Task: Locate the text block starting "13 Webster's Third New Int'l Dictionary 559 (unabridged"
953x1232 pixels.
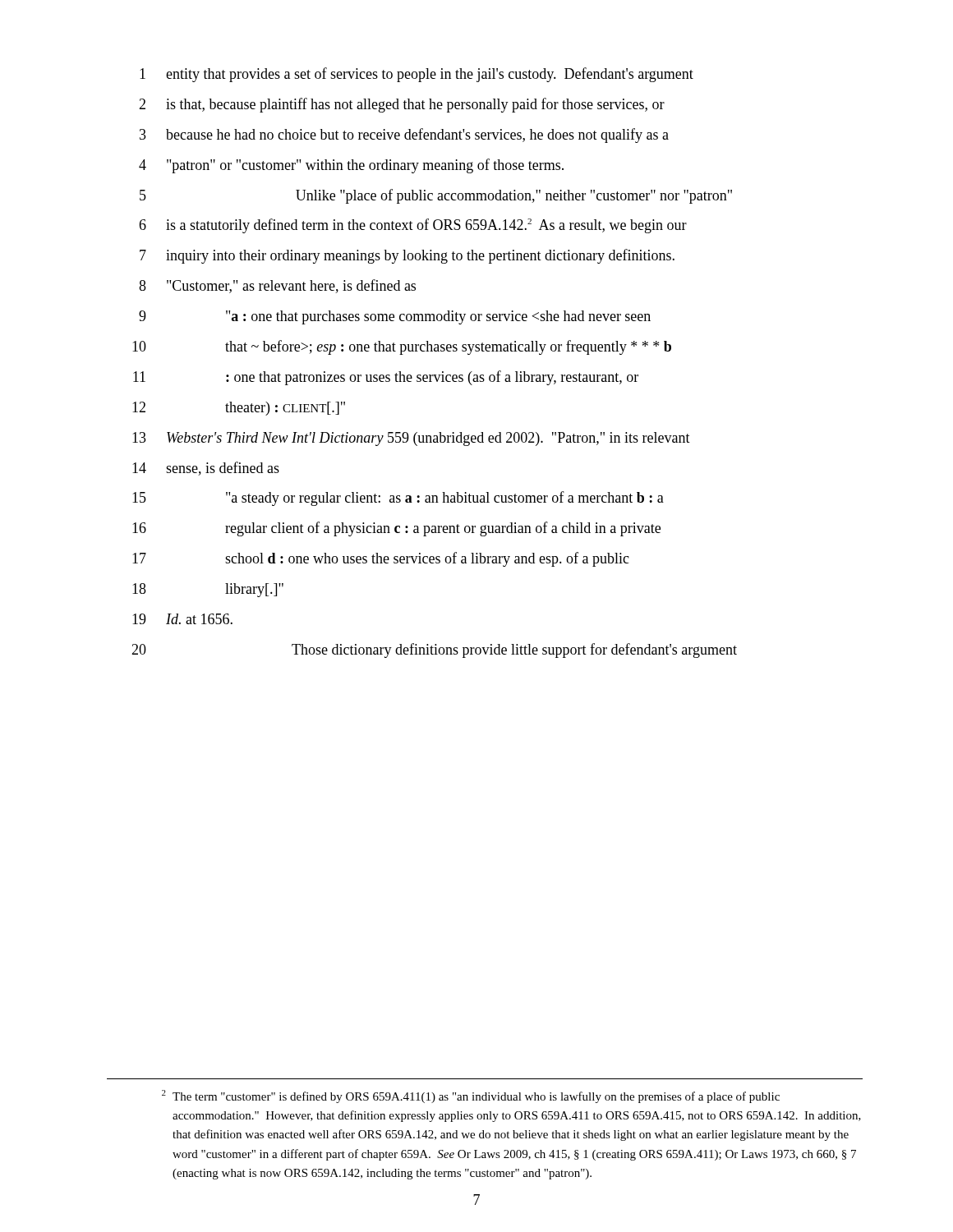Action: pos(485,438)
